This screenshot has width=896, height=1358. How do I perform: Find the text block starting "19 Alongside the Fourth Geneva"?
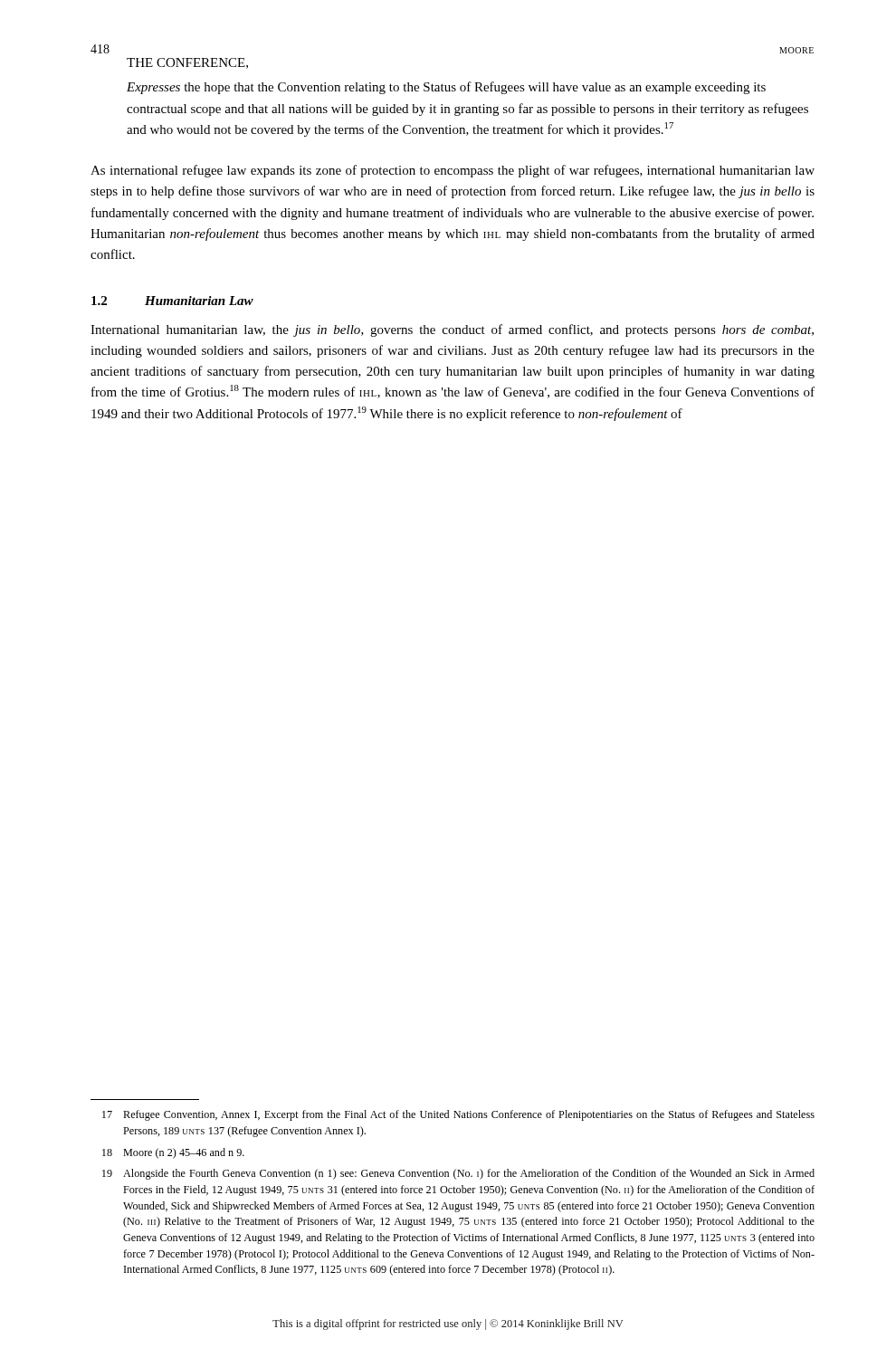(453, 1222)
